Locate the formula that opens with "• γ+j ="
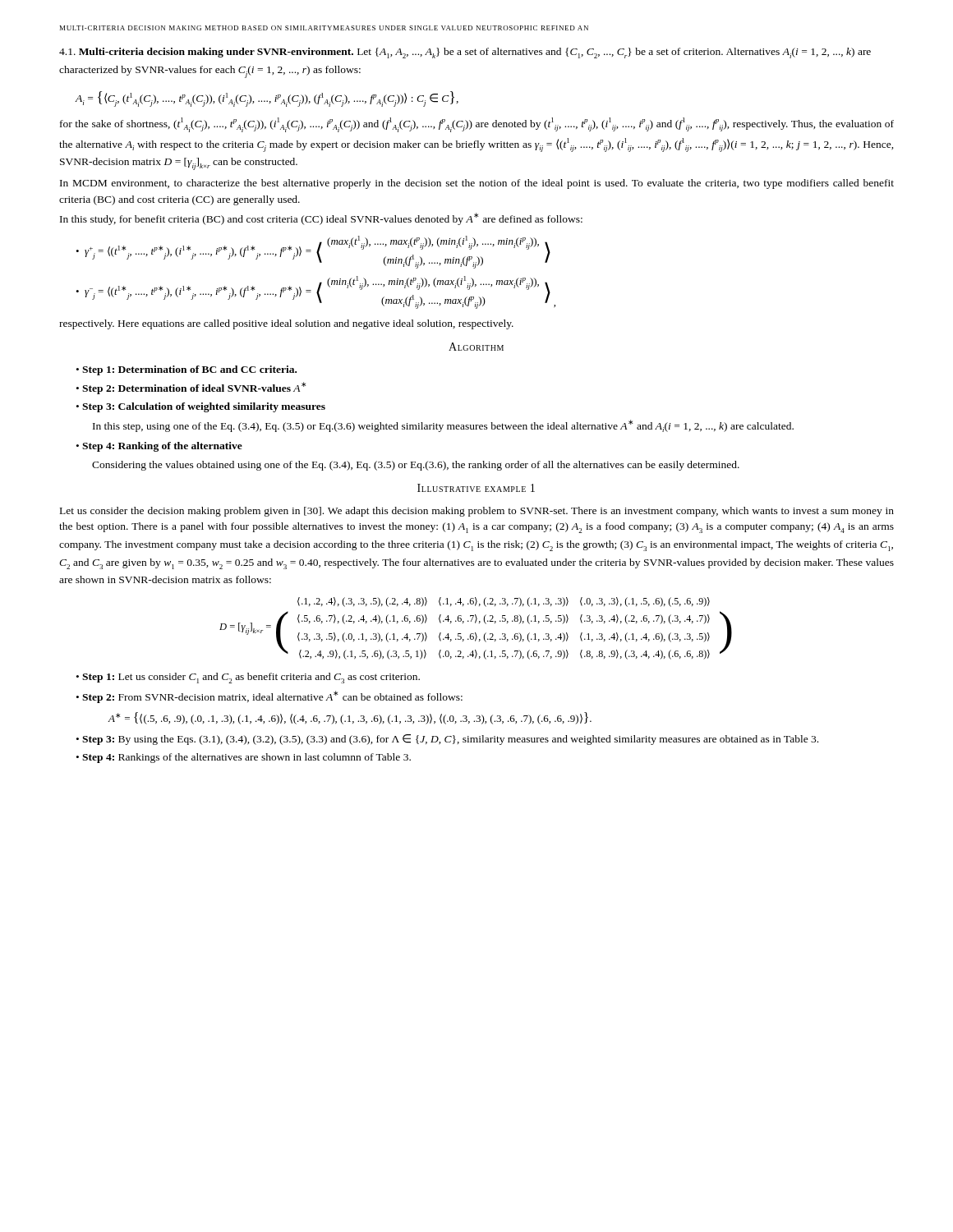 pos(316,272)
